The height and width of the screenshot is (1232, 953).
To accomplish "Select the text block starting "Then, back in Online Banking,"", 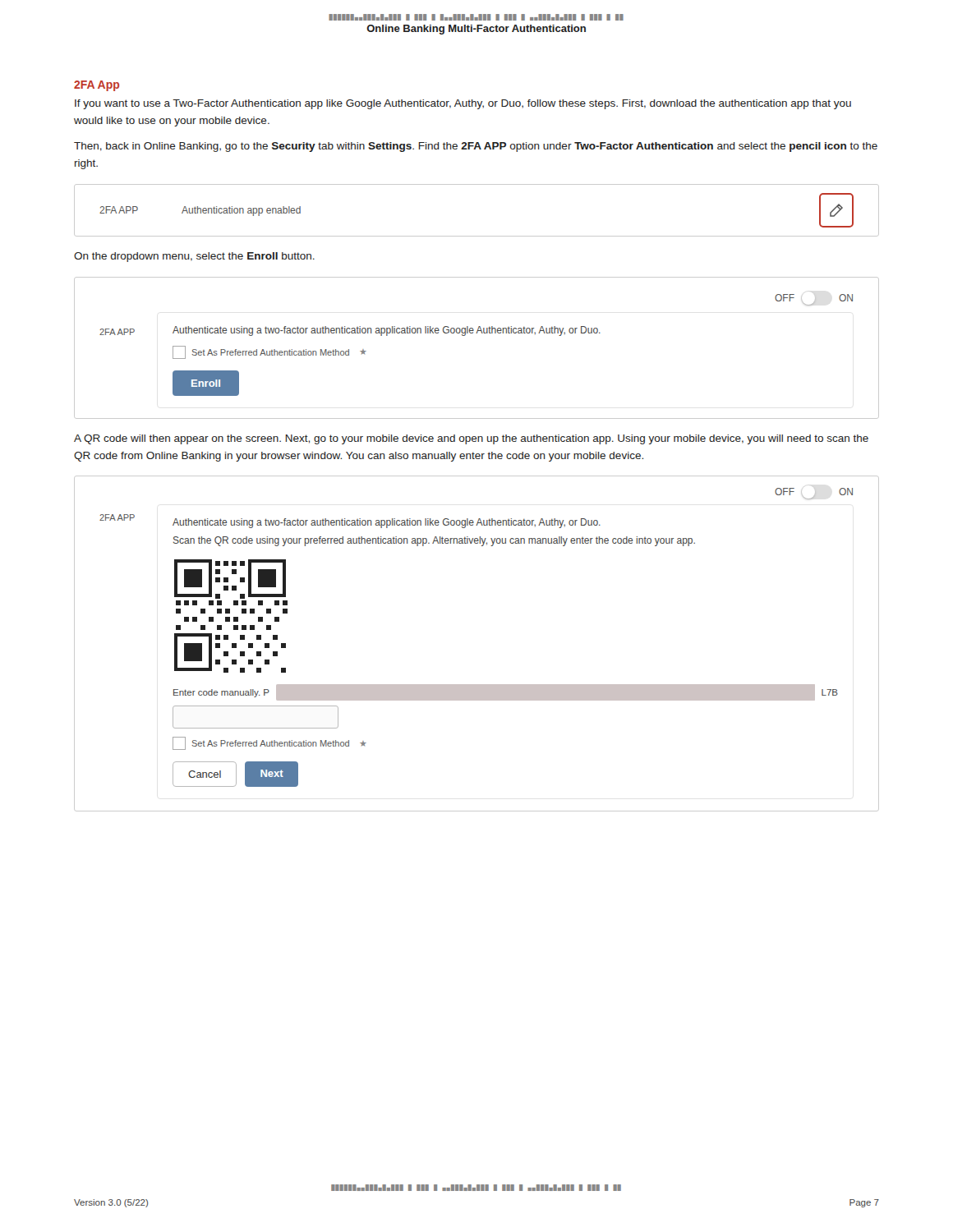I will pyautogui.click(x=476, y=154).
